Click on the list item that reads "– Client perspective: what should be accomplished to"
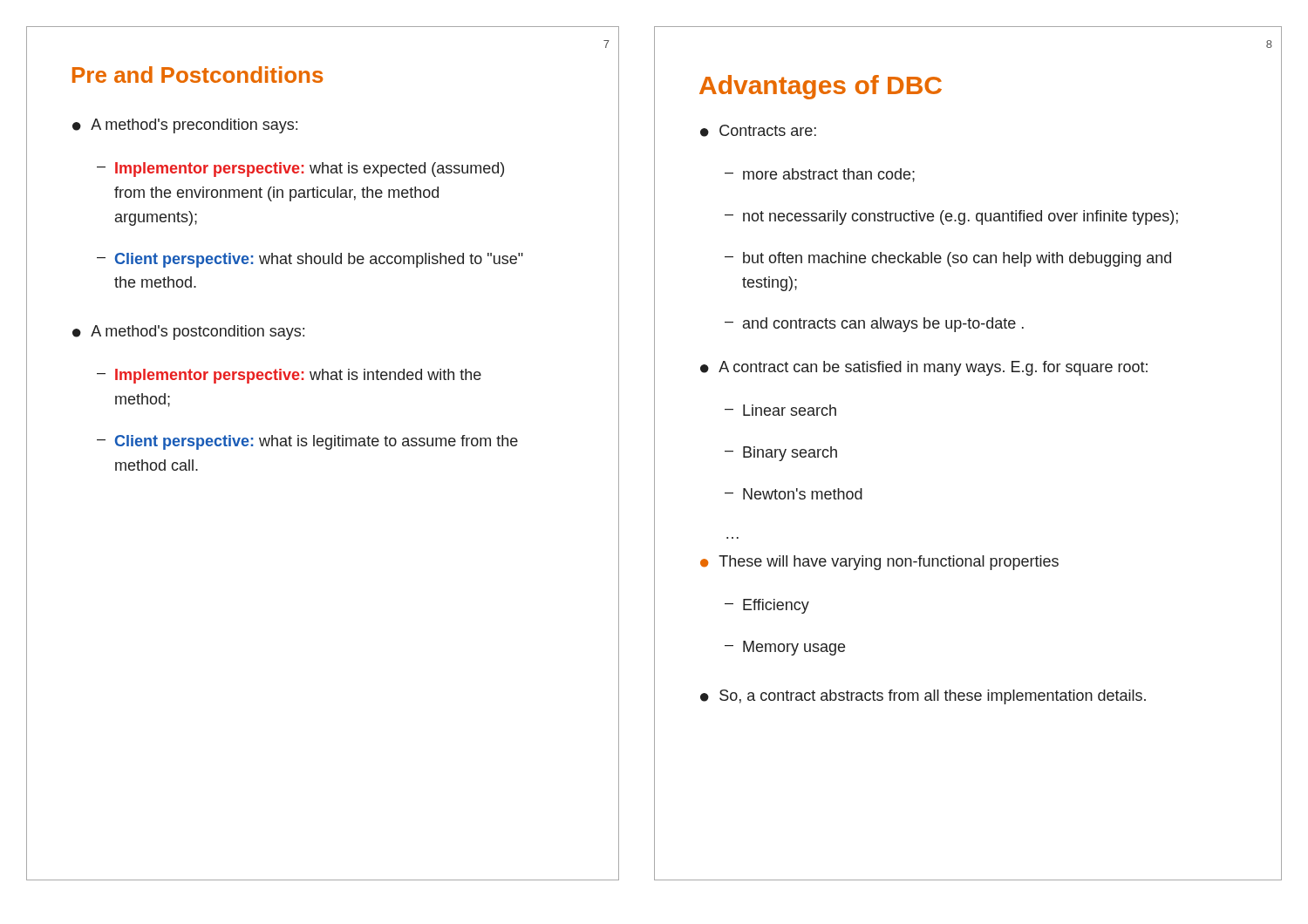Image resolution: width=1308 pixels, height=924 pixels. (310, 260)
